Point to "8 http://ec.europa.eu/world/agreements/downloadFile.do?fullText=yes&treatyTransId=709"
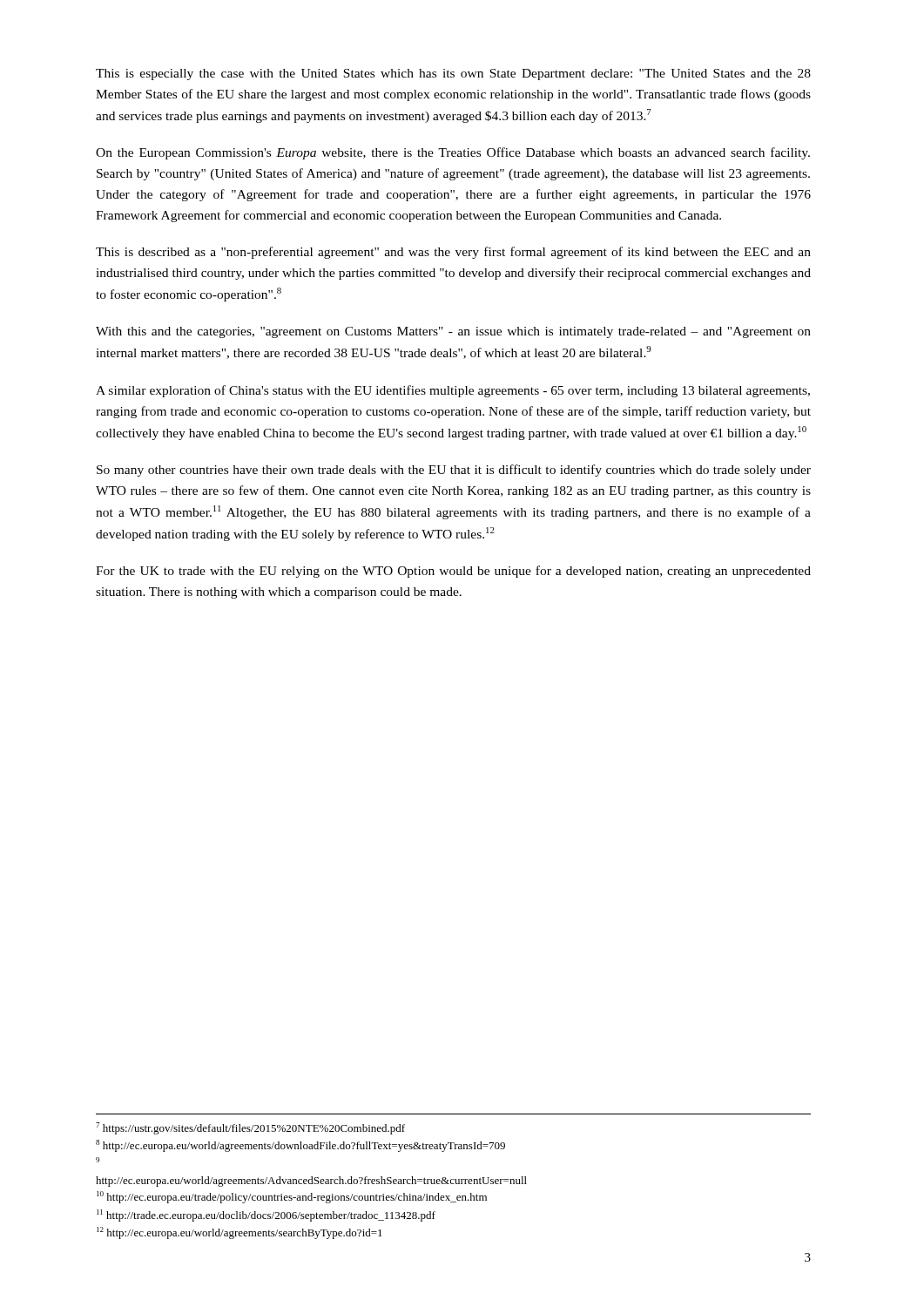This screenshot has width=924, height=1307. (301, 1145)
